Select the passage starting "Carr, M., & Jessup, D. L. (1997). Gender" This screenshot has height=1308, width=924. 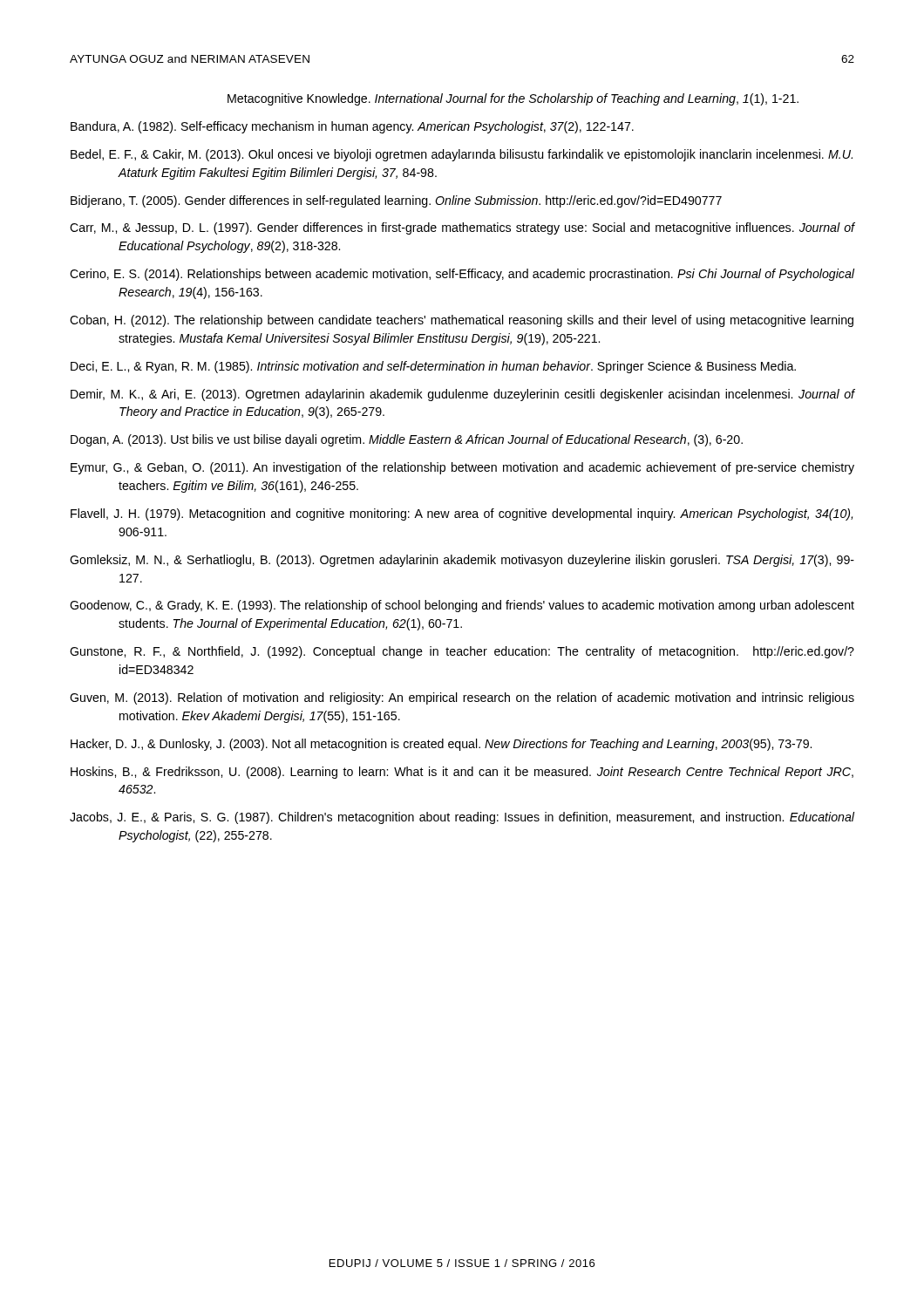(462, 237)
